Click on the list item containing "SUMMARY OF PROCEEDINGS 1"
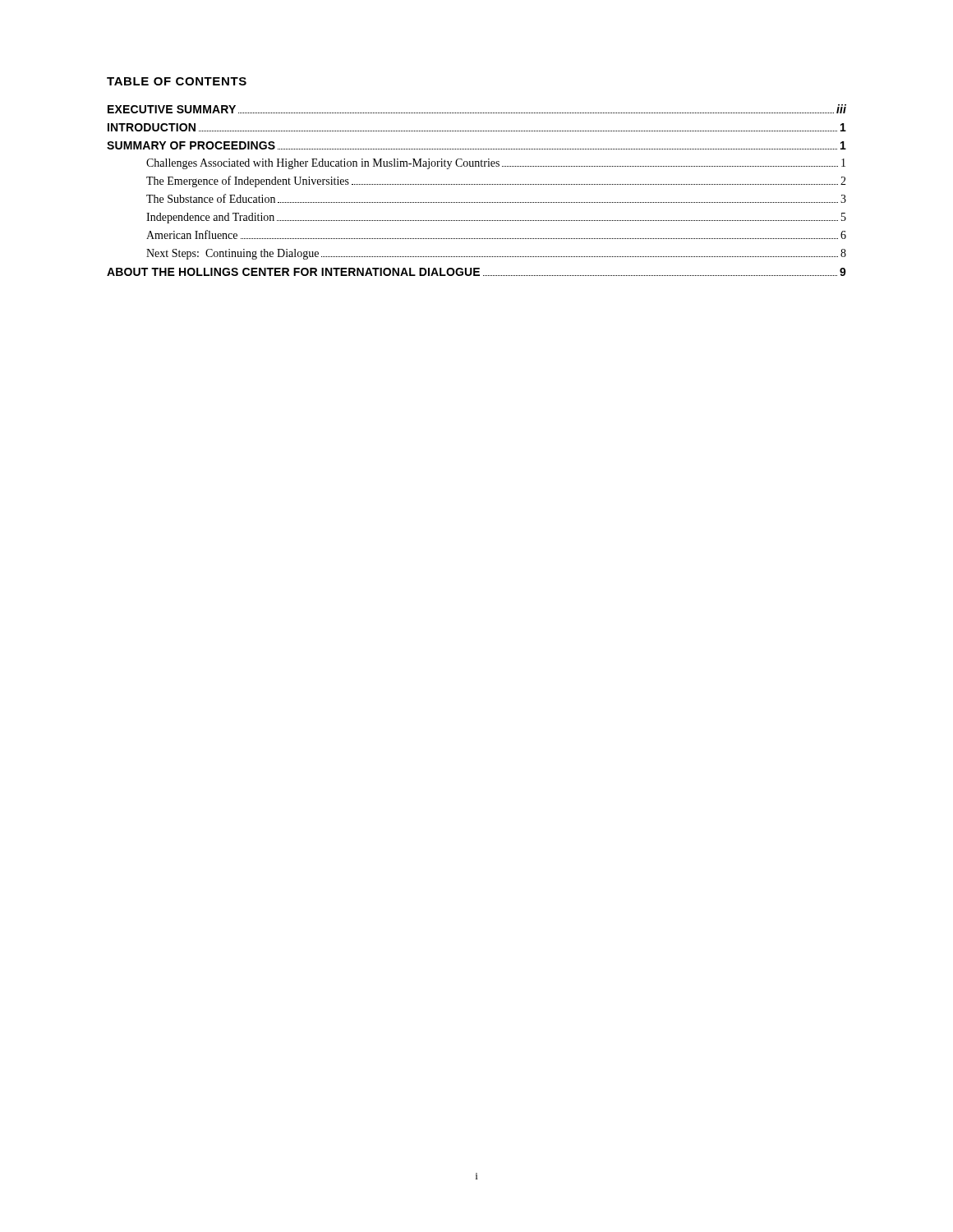 pyautogui.click(x=476, y=145)
